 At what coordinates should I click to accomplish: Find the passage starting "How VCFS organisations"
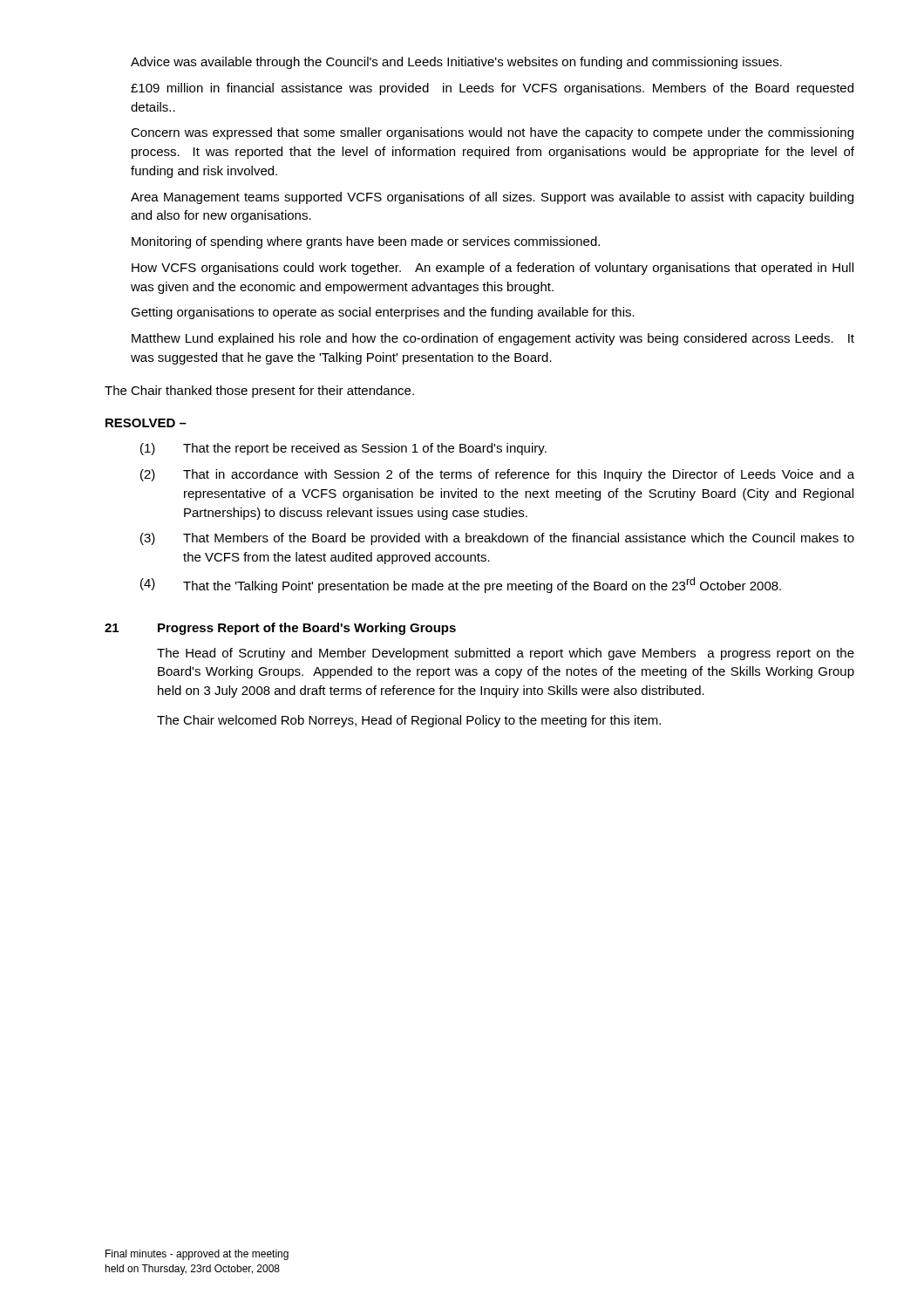coord(492,277)
